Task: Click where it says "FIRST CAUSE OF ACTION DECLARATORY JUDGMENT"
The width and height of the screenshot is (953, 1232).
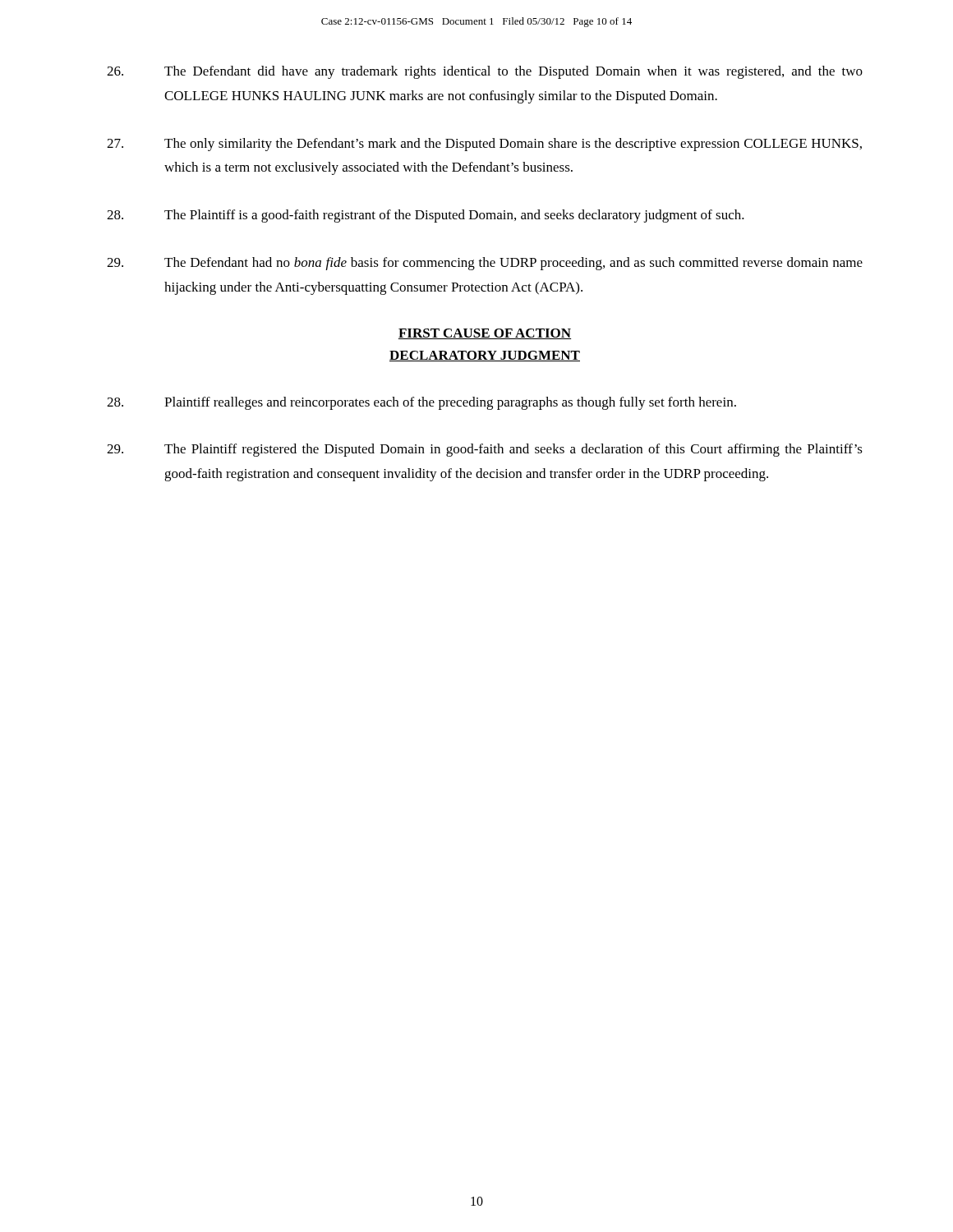Action: 485,345
